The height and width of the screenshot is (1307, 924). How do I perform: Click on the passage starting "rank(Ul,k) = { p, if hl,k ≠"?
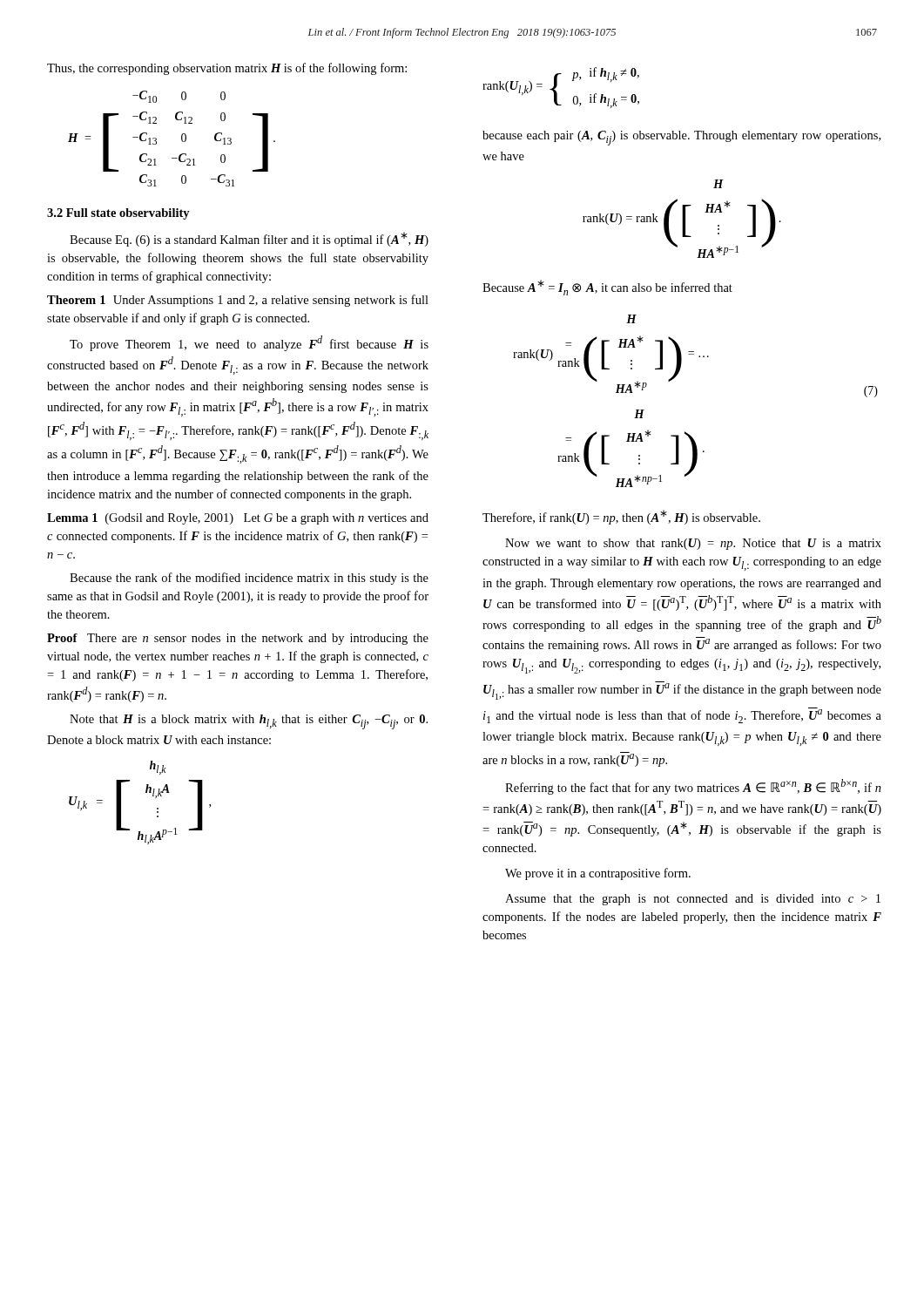point(564,87)
